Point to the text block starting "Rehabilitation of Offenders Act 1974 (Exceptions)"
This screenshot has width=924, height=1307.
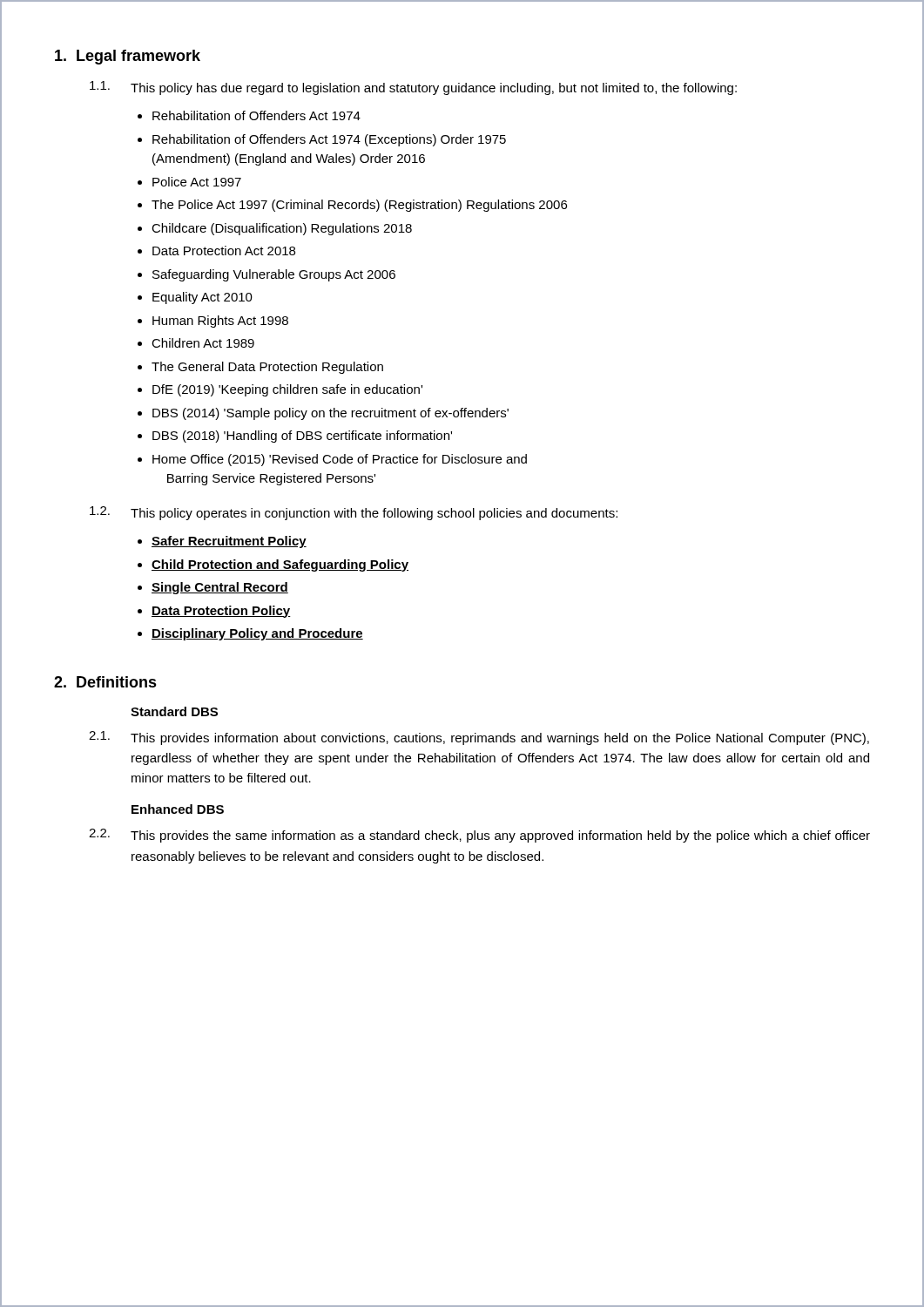(329, 149)
